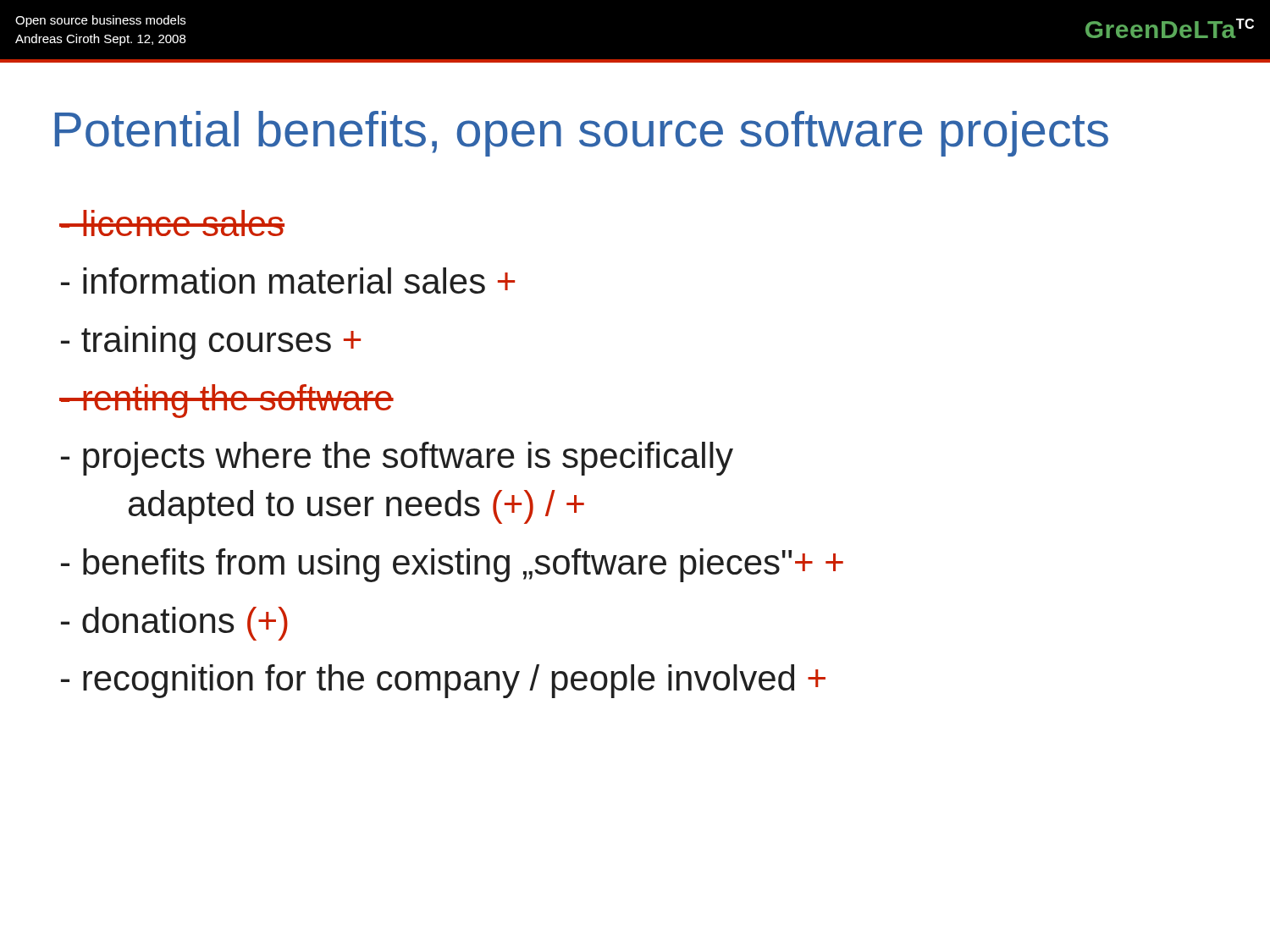The width and height of the screenshot is (1270, 952).
Task: Find the text block starting "licence sales"
Action: (172, 224)
